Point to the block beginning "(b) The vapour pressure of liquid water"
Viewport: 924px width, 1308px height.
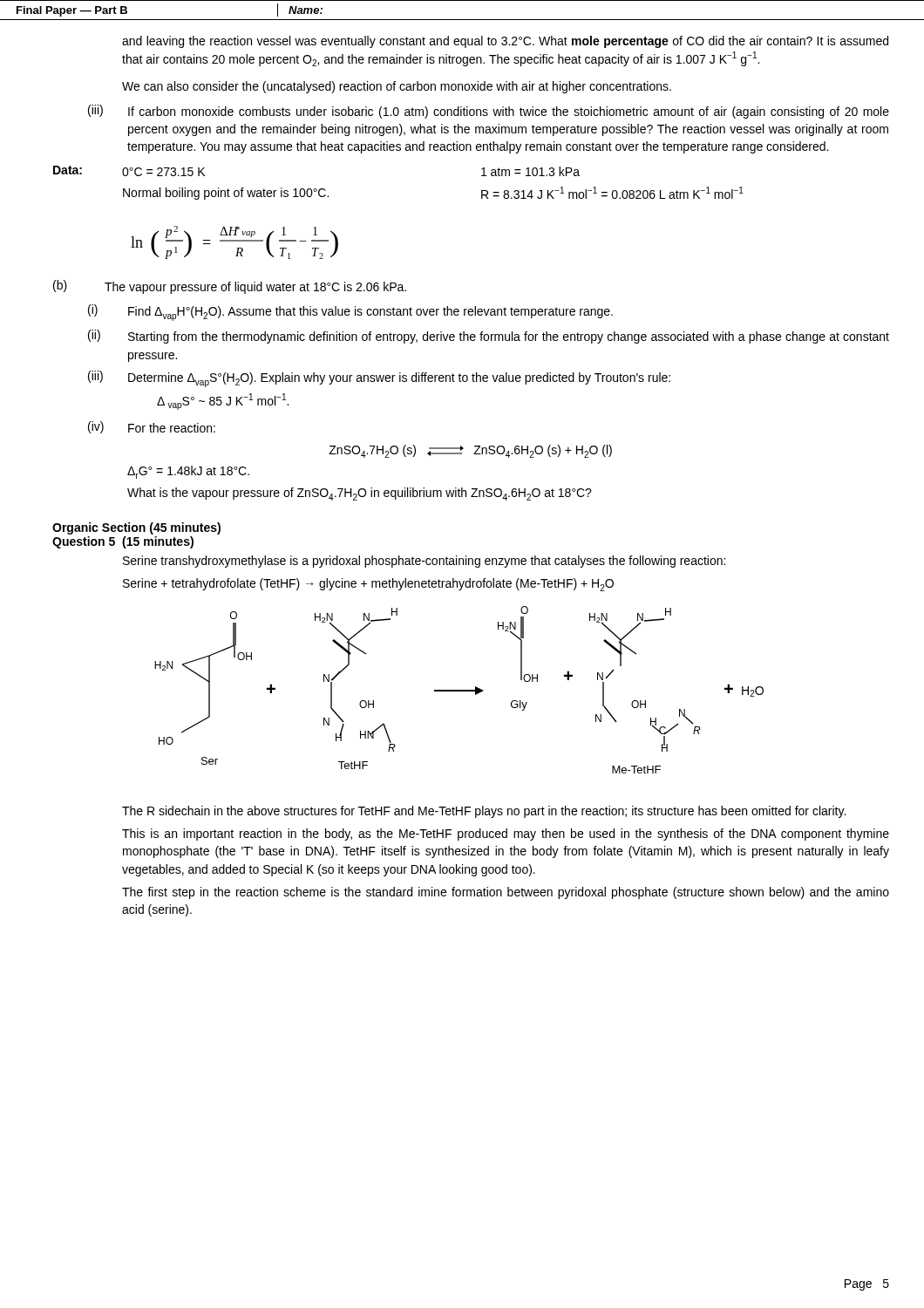(230, 287)
